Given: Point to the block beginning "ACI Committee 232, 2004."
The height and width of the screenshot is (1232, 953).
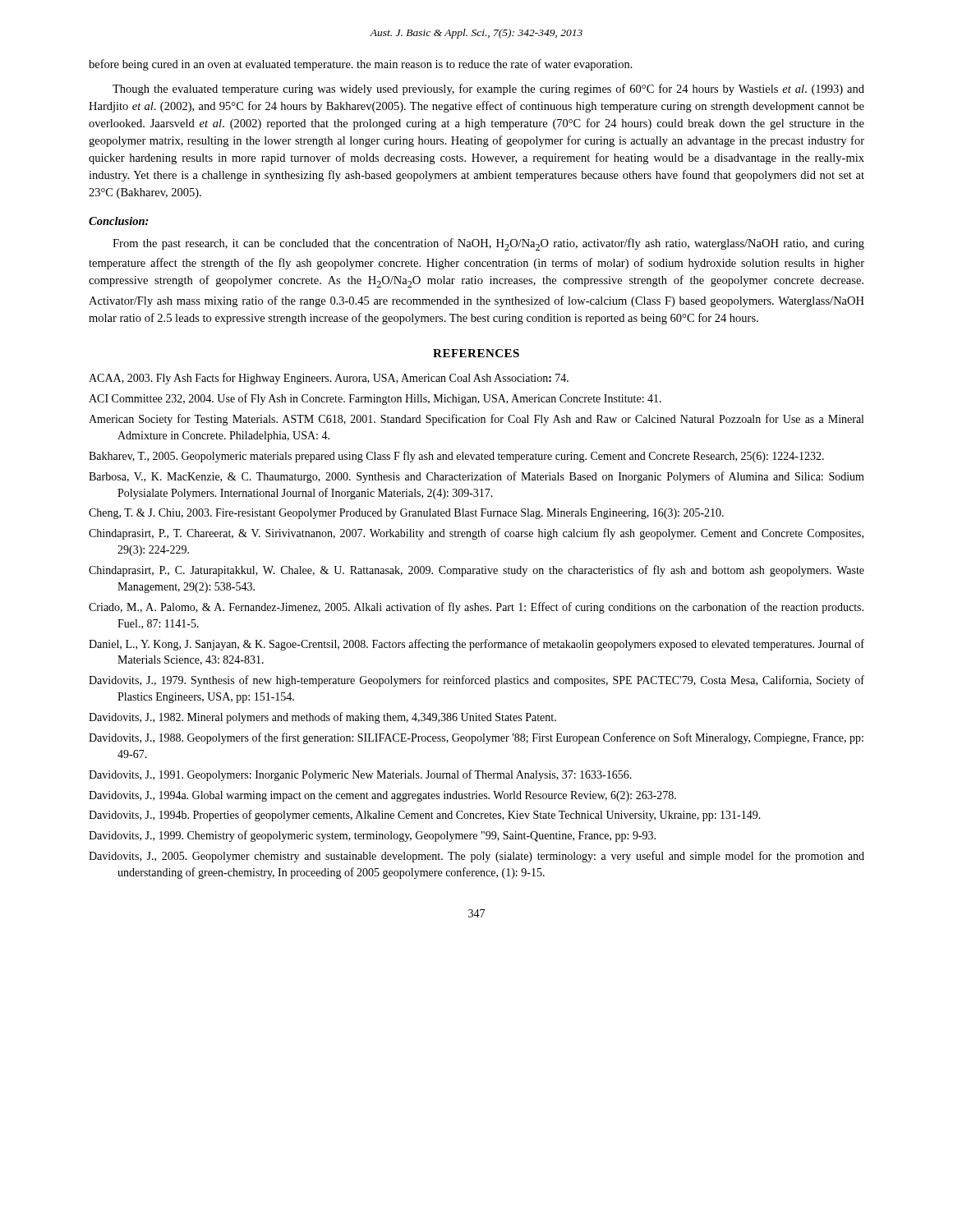Looking at the screenshot, I should (375, 399).
